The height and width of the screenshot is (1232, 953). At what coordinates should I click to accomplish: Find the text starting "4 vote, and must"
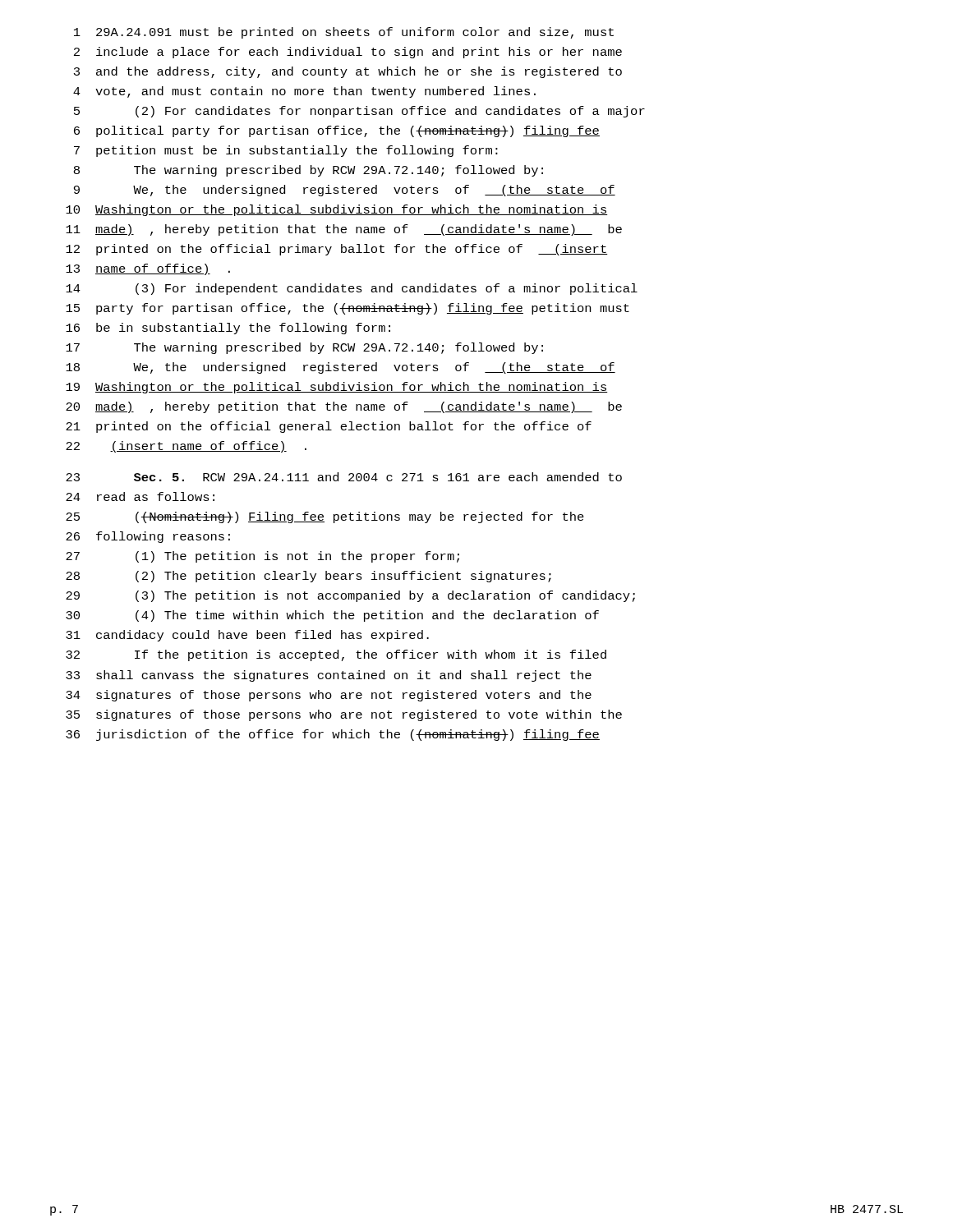pyautogui.click(x=476, y=92)
